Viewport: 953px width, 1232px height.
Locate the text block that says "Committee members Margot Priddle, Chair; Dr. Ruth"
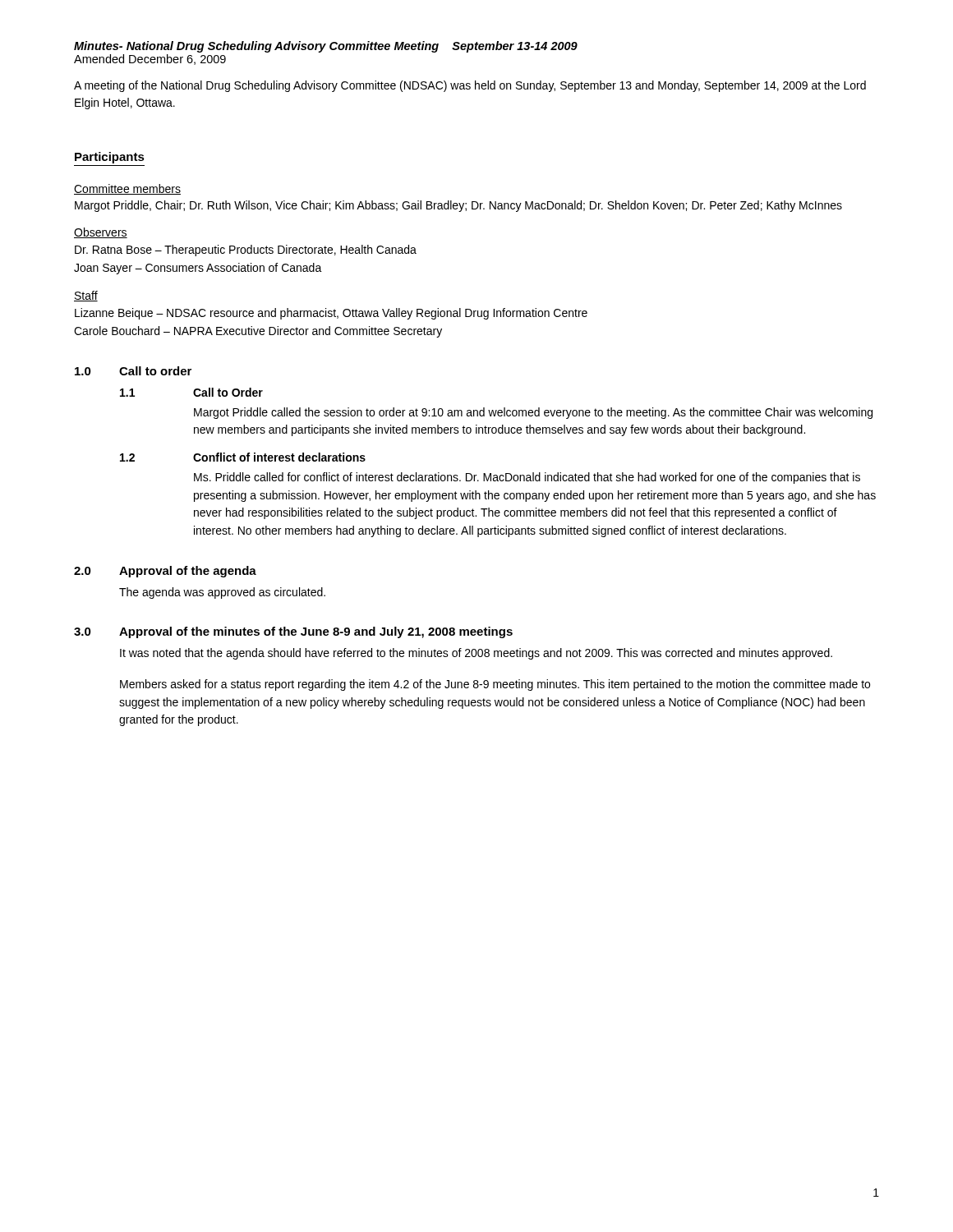tap(476, 198)
